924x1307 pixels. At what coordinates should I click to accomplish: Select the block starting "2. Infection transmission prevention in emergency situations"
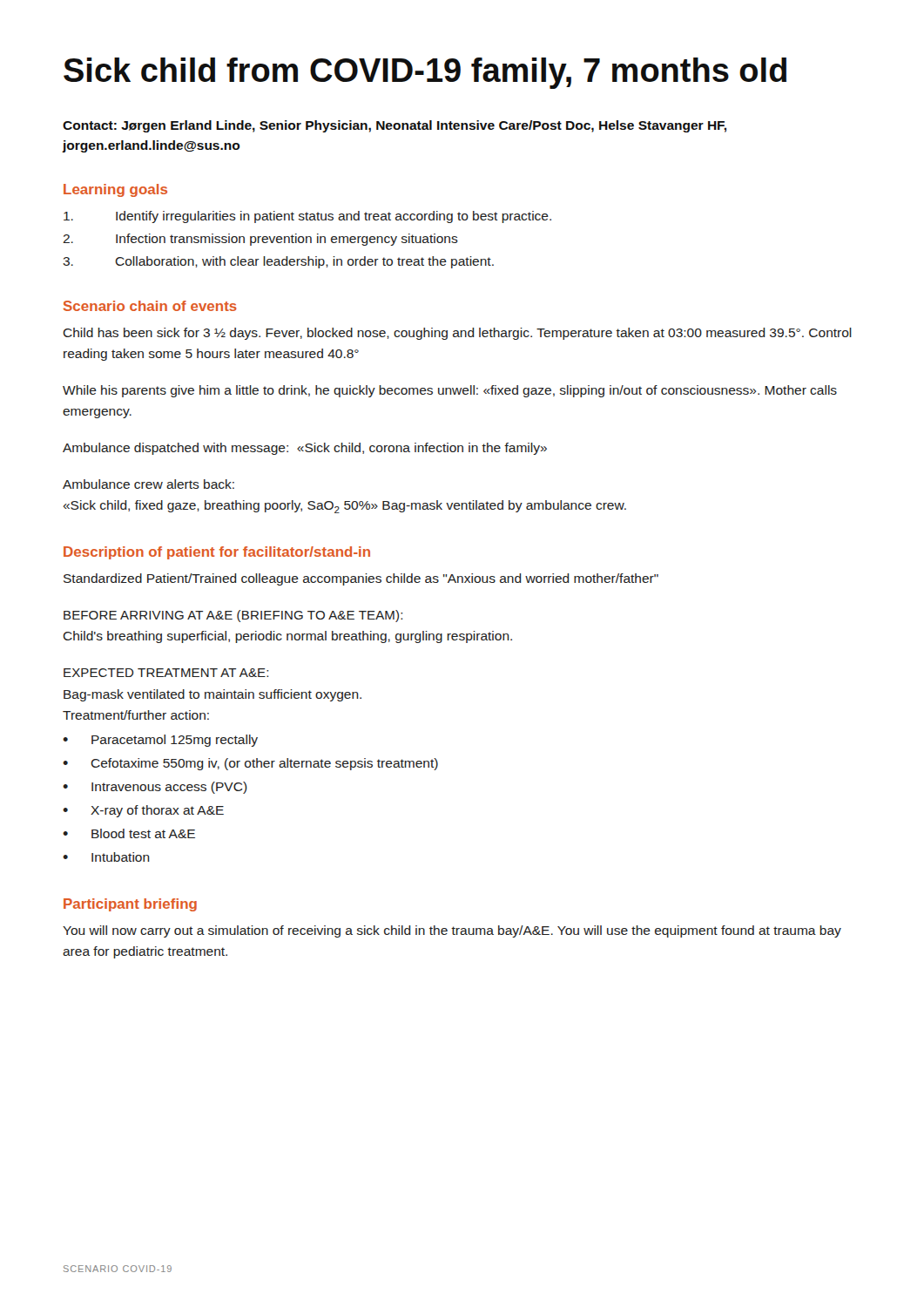(x=462, y=239)
